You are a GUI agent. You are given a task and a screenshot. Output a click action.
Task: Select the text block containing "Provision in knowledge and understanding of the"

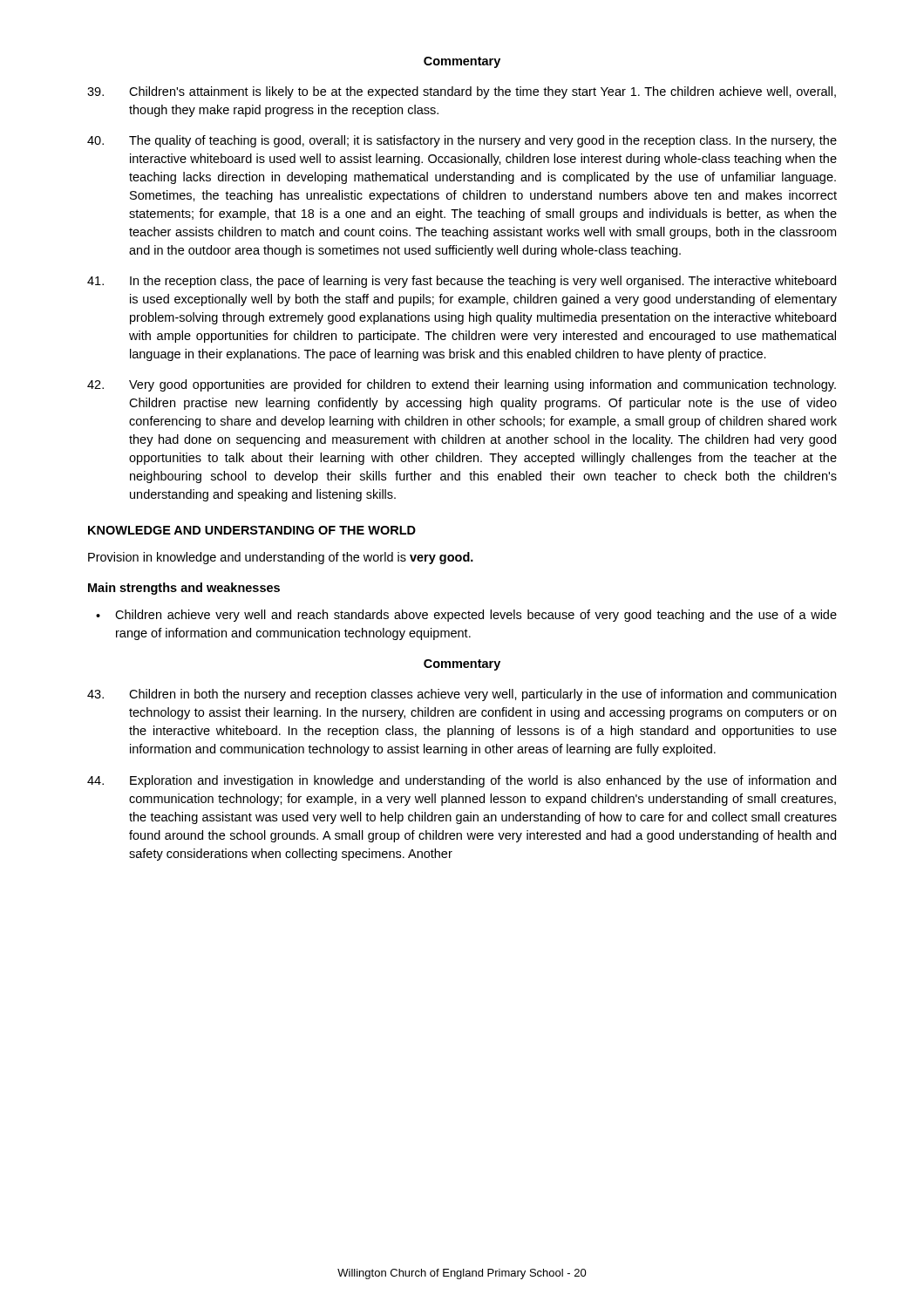[280, 558]
